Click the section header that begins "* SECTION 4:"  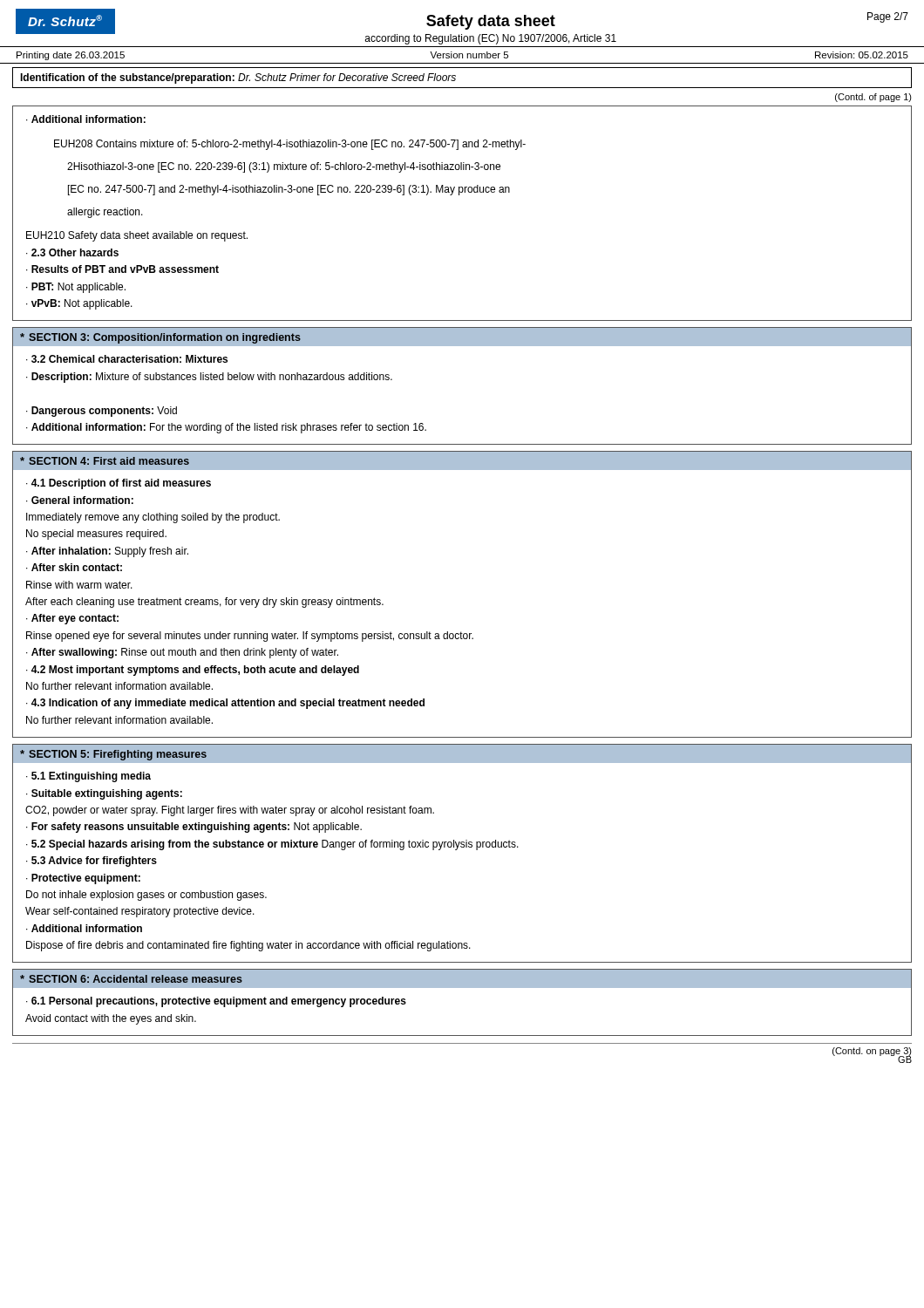point(105,461)
